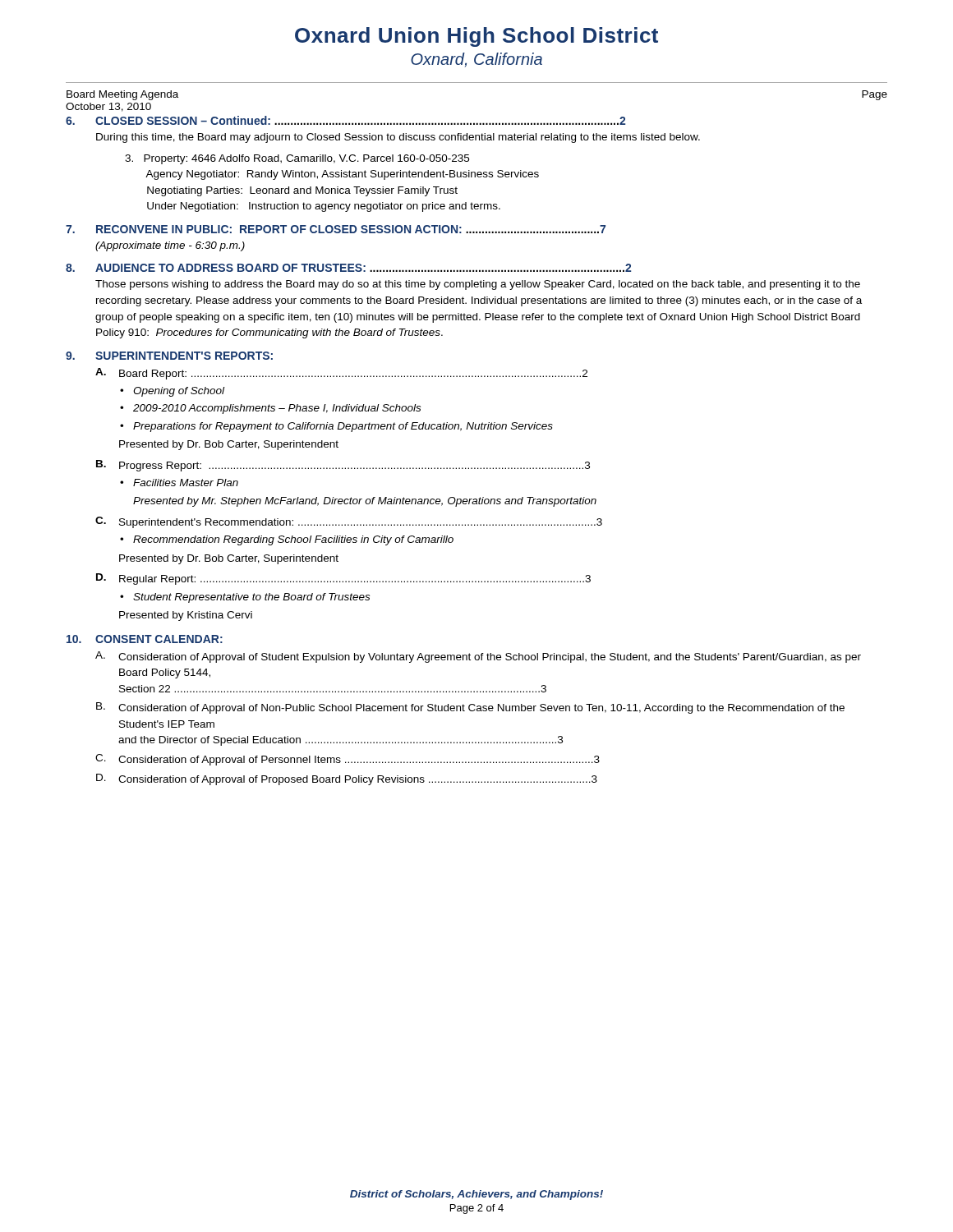The image size is (953, 1232).
Task: Click on the section header containing "CLOSED SESSION – Continued:"
Action: [x=361, y=121]
